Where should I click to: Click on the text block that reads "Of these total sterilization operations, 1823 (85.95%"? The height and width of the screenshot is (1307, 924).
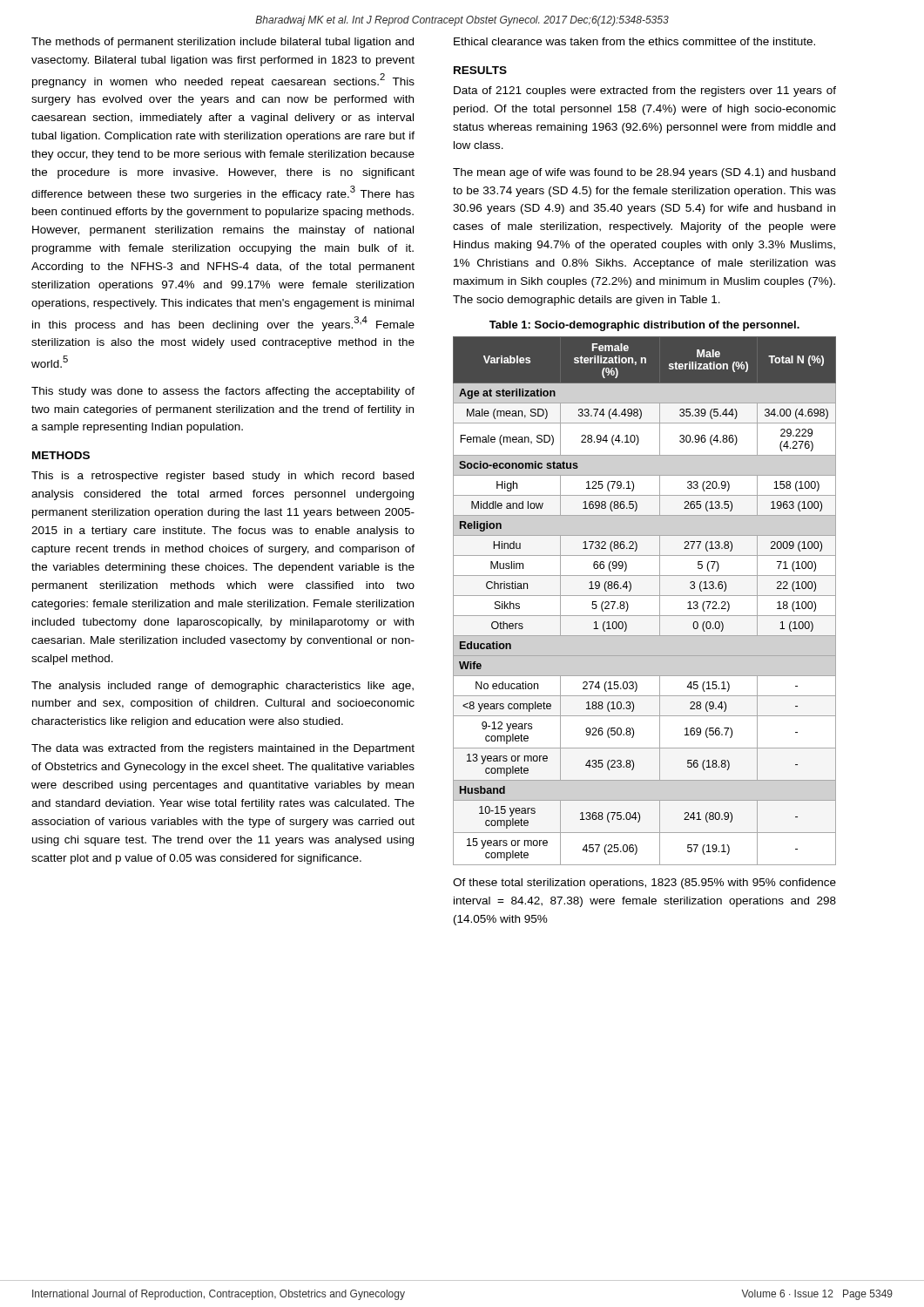[x=644, y=901]
